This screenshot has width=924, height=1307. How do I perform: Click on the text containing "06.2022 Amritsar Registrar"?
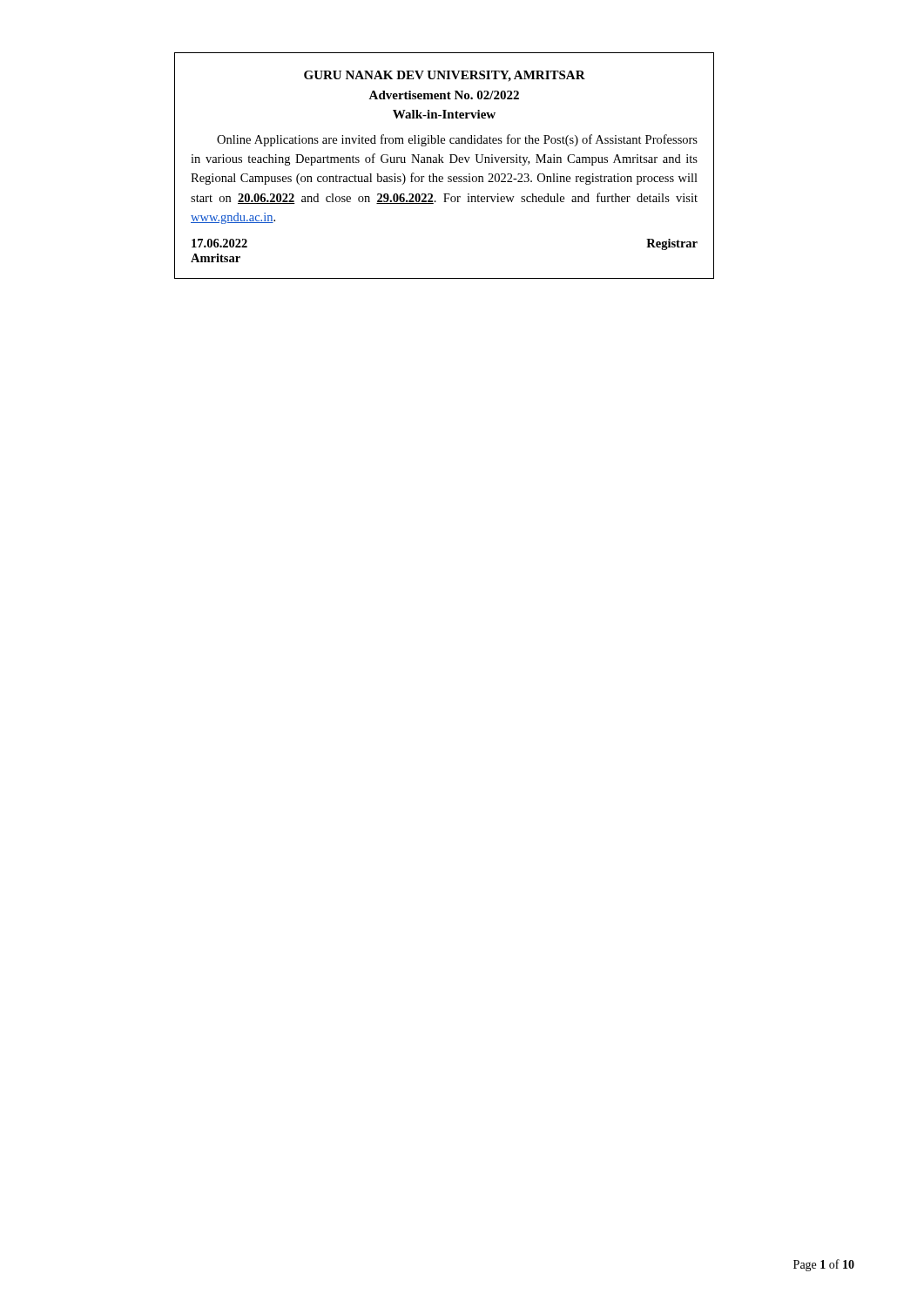[x=217, y=244]
